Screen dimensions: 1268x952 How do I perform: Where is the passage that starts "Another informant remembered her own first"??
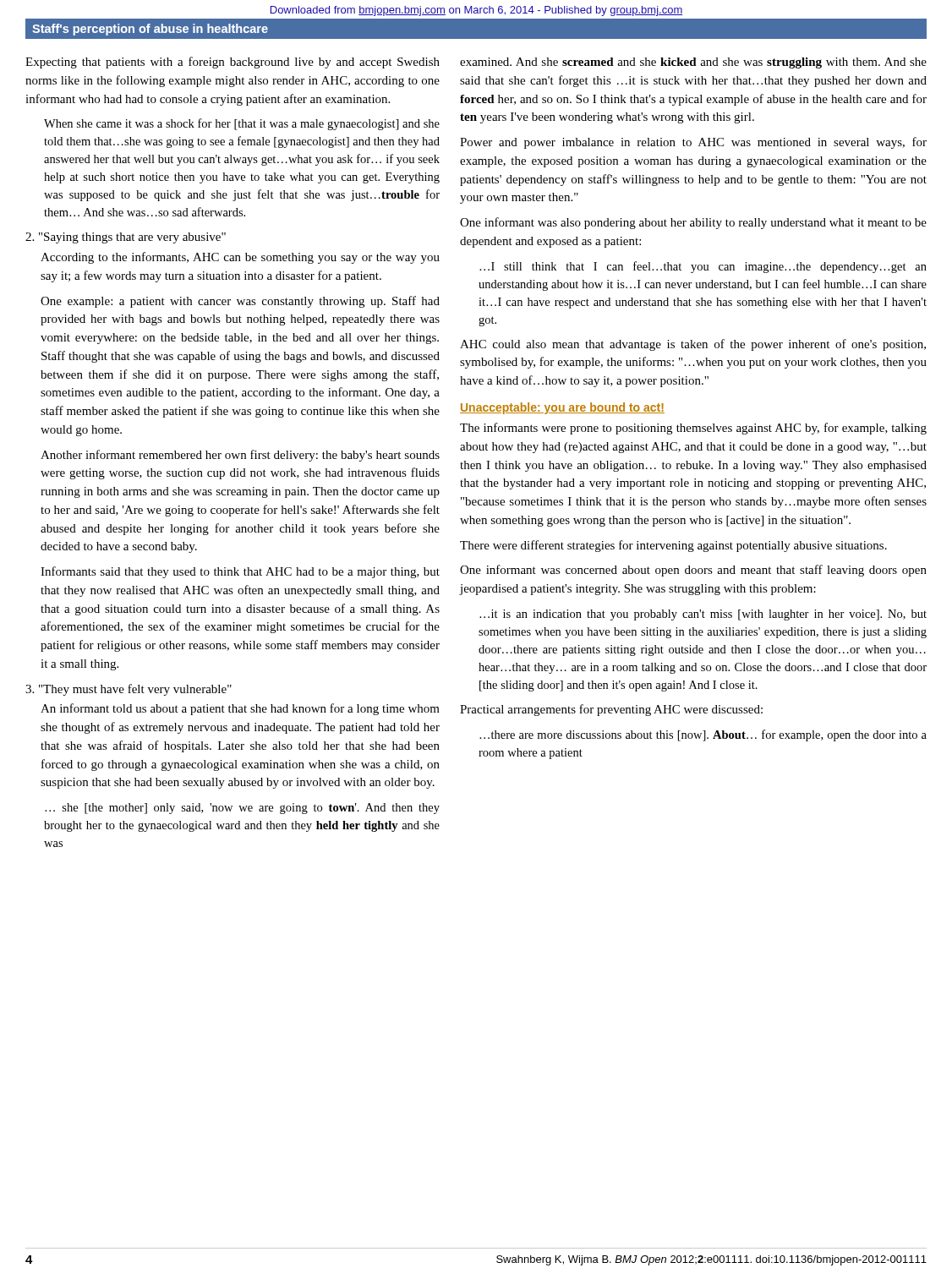(240, 501)
